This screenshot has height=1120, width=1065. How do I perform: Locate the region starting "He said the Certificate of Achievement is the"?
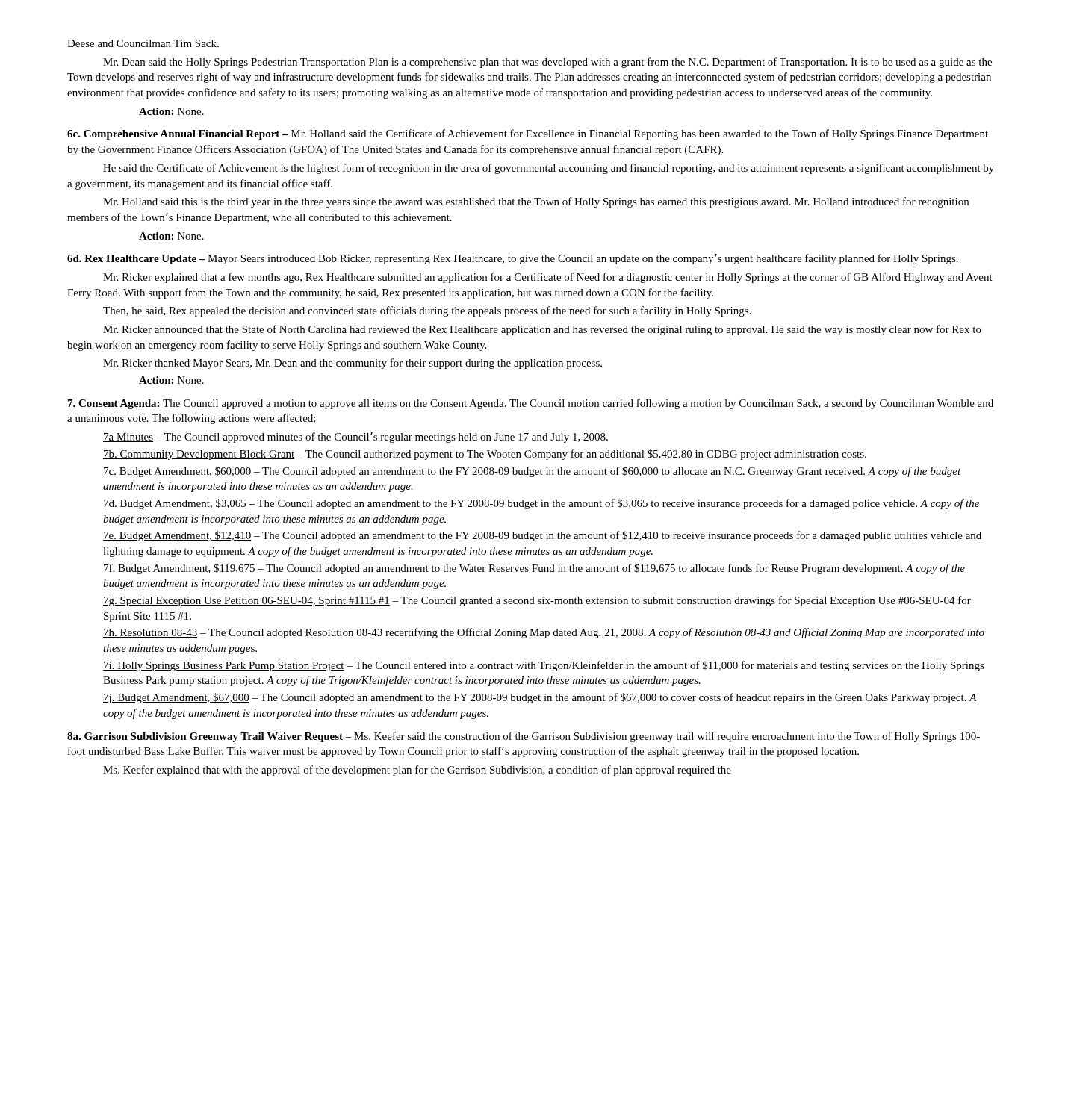point(532,176)
